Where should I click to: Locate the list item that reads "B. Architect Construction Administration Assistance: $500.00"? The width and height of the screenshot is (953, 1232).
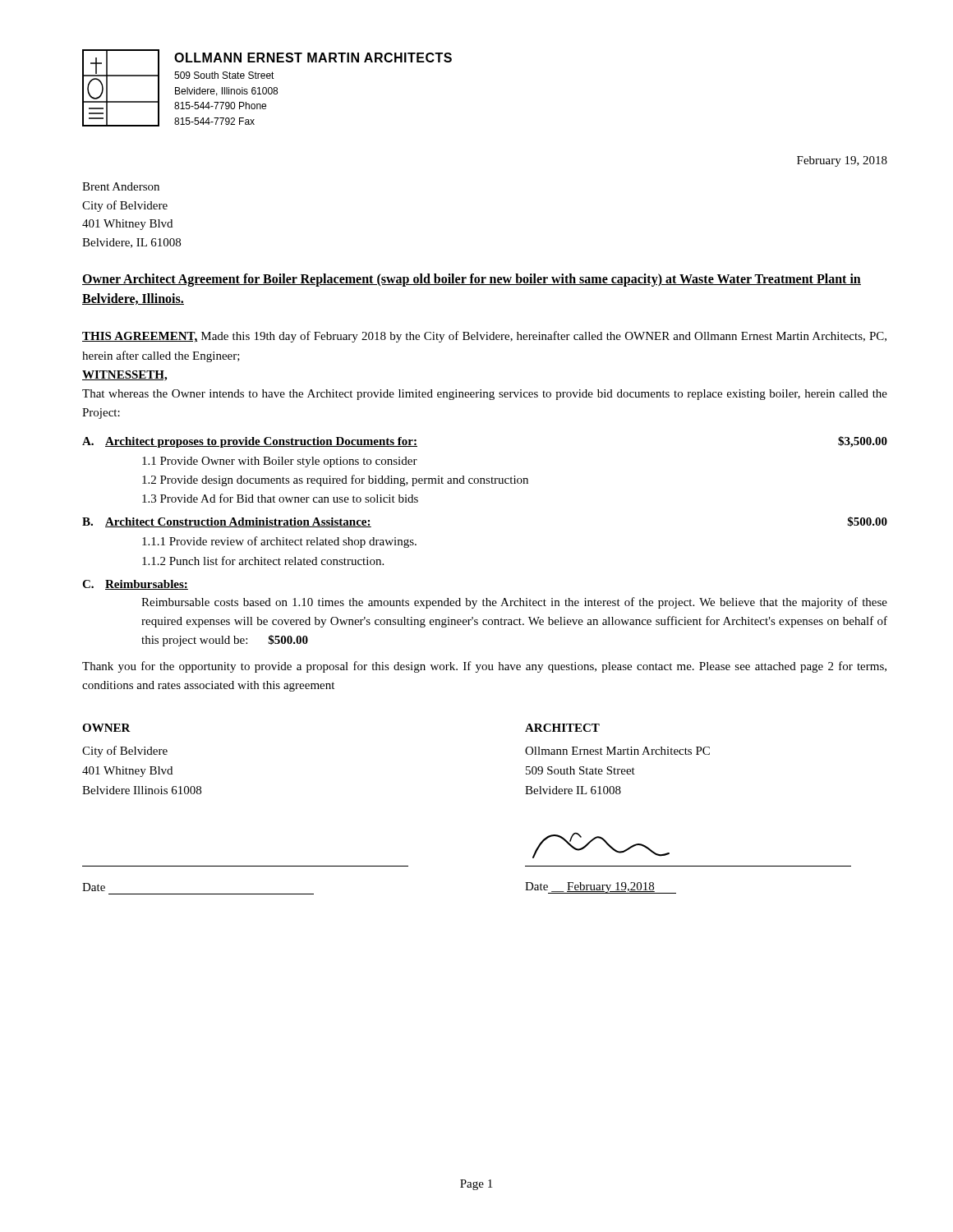(x=239, y=522)
